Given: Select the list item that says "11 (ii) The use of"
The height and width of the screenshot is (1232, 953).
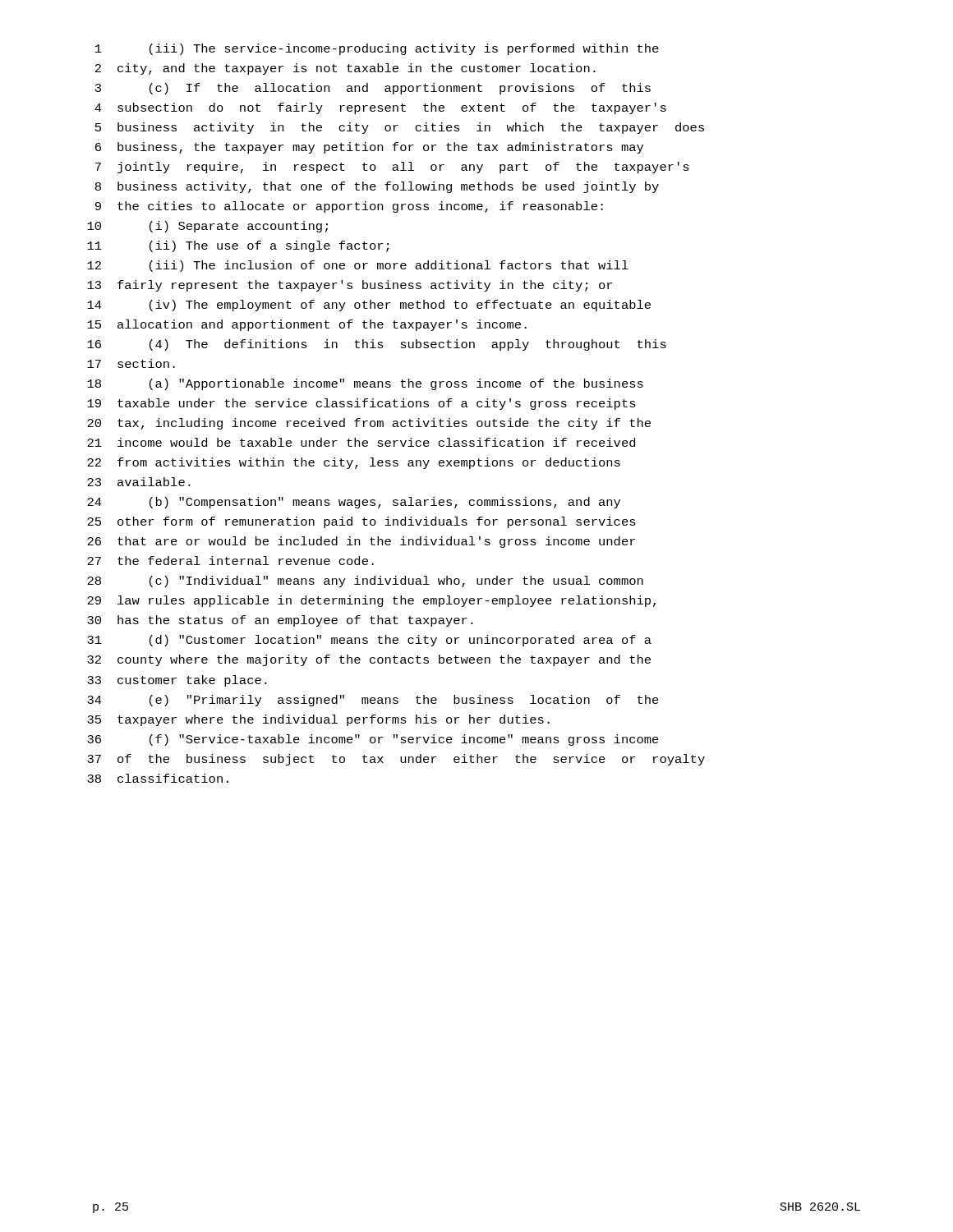Looking at the screenshot, I should (238, 246).
